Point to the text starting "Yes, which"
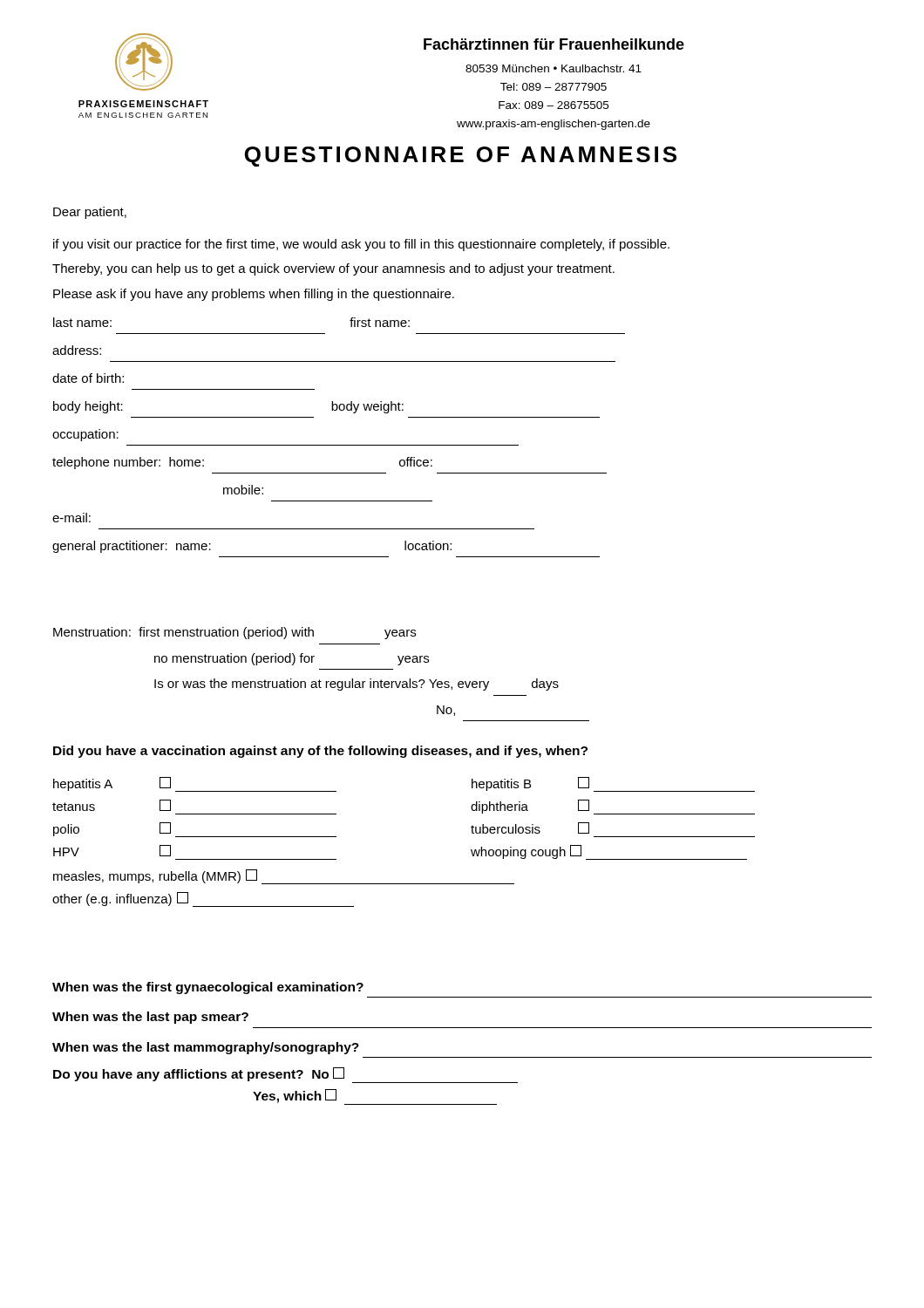Viewport: 924px width, 1308px height. 375,1096
